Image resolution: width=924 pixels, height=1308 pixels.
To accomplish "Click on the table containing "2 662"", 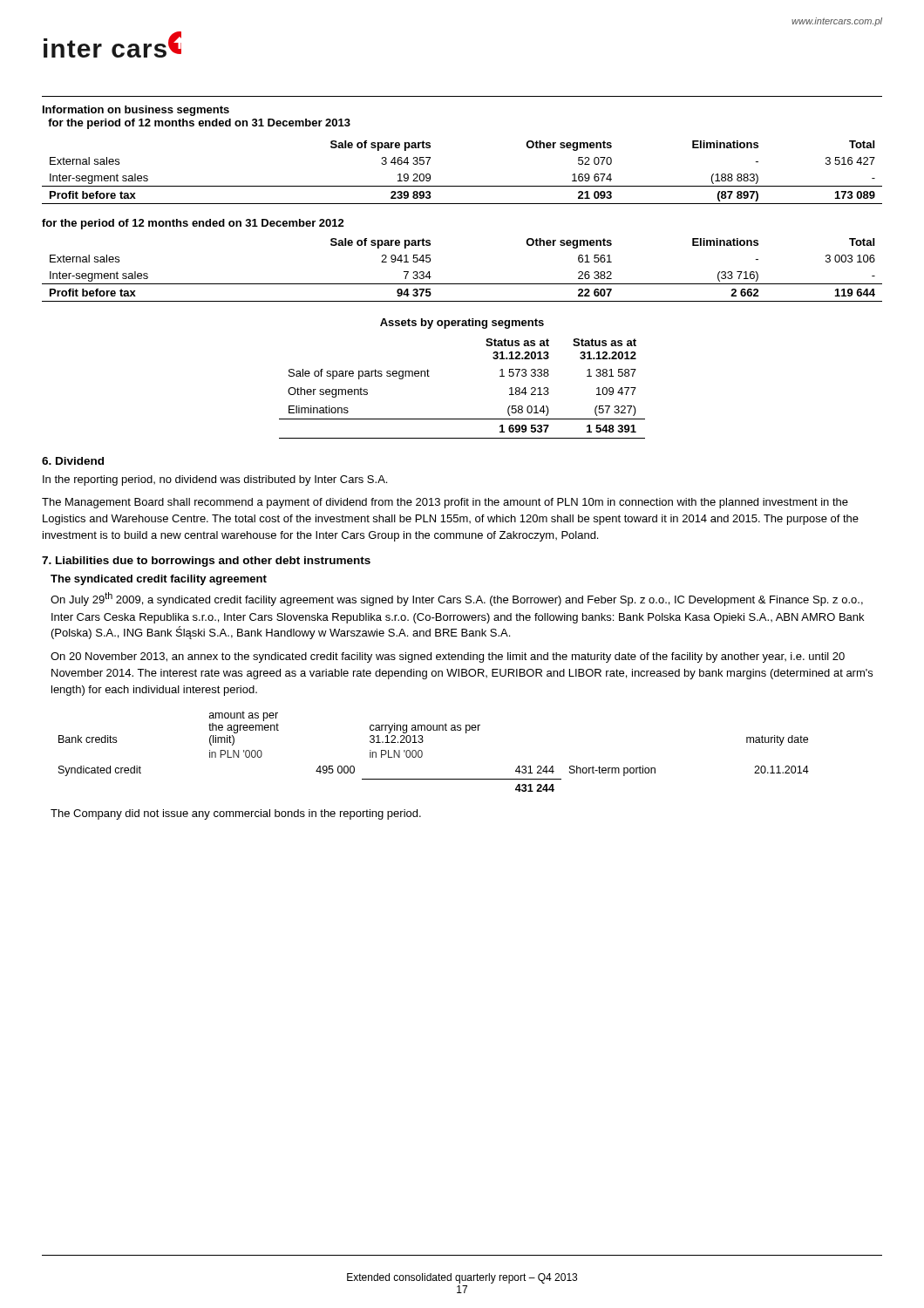I will (x=462, y=268).
